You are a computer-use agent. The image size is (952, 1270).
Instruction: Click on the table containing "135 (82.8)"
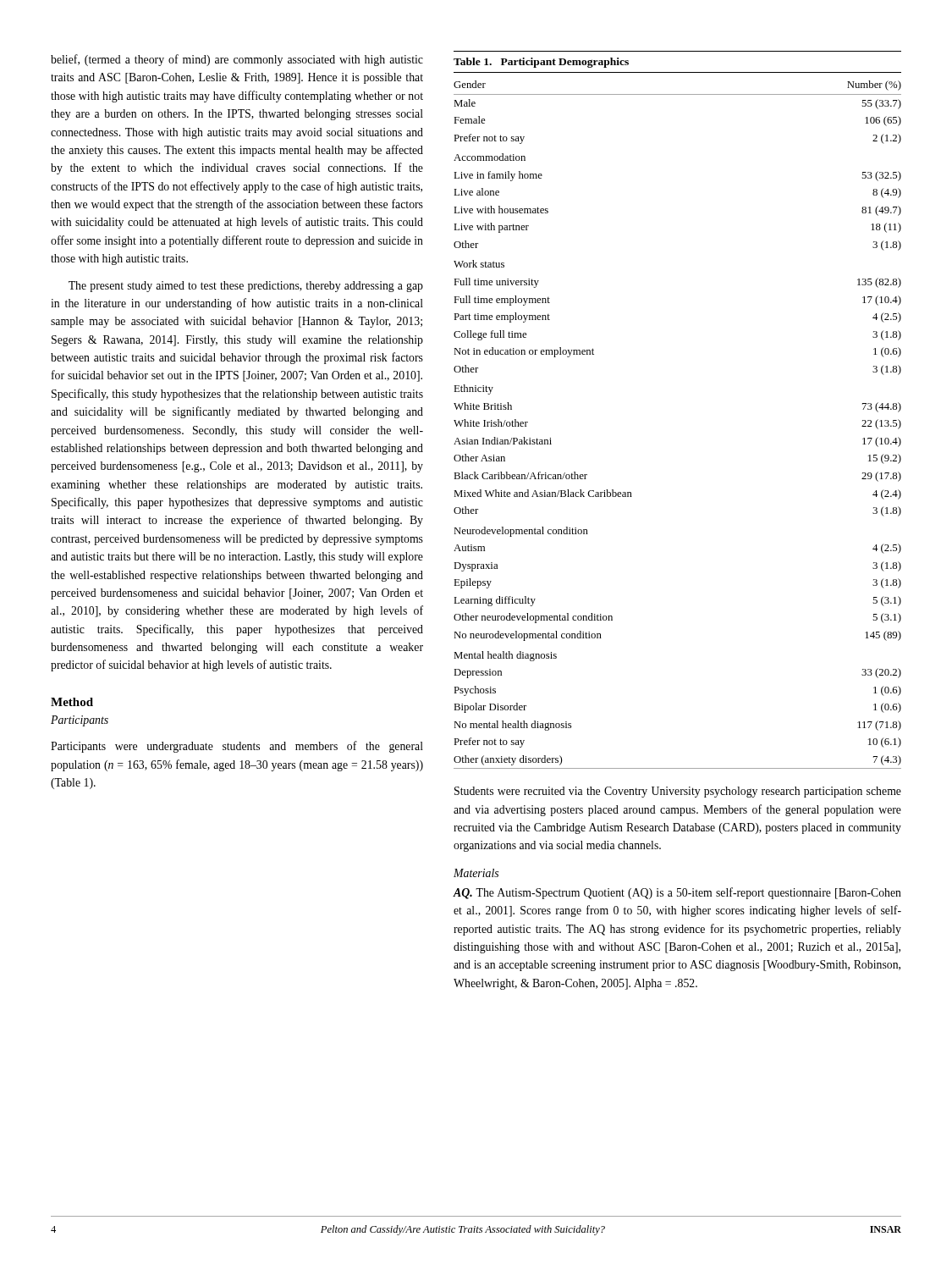pos(677,410)
